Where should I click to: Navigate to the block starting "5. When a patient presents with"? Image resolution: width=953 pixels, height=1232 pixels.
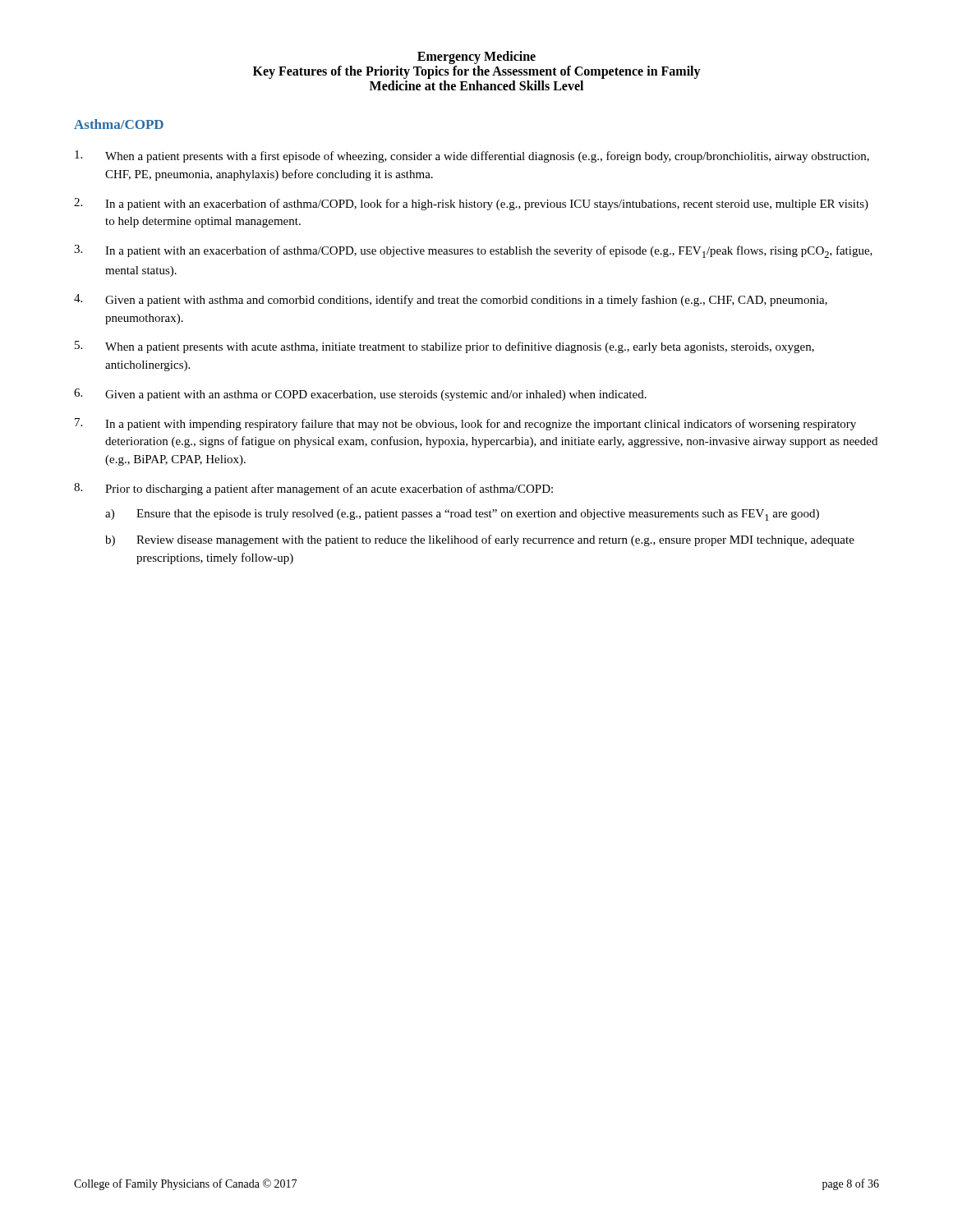tap(476, 357)
